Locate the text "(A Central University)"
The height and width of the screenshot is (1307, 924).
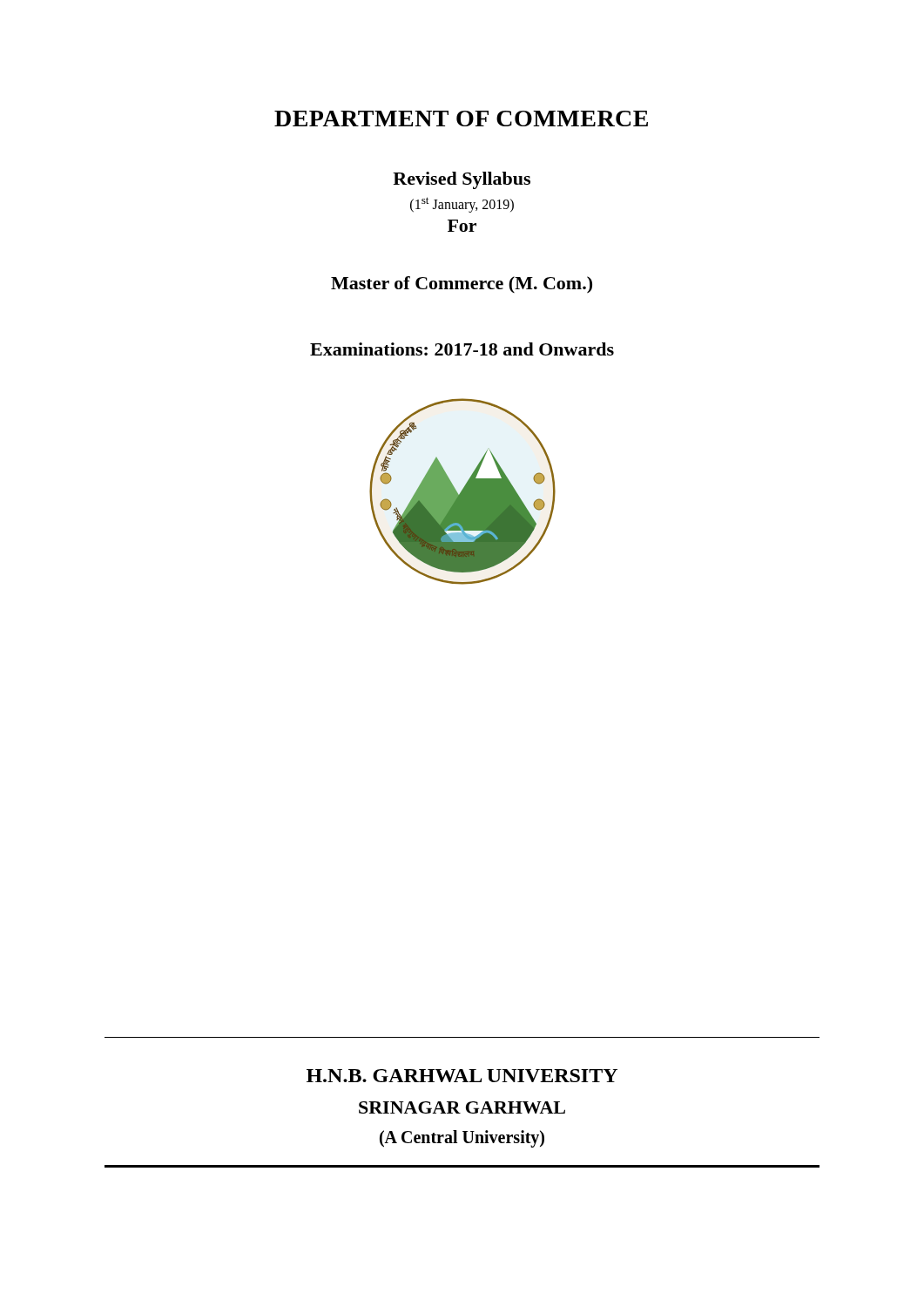point(462,1137)
